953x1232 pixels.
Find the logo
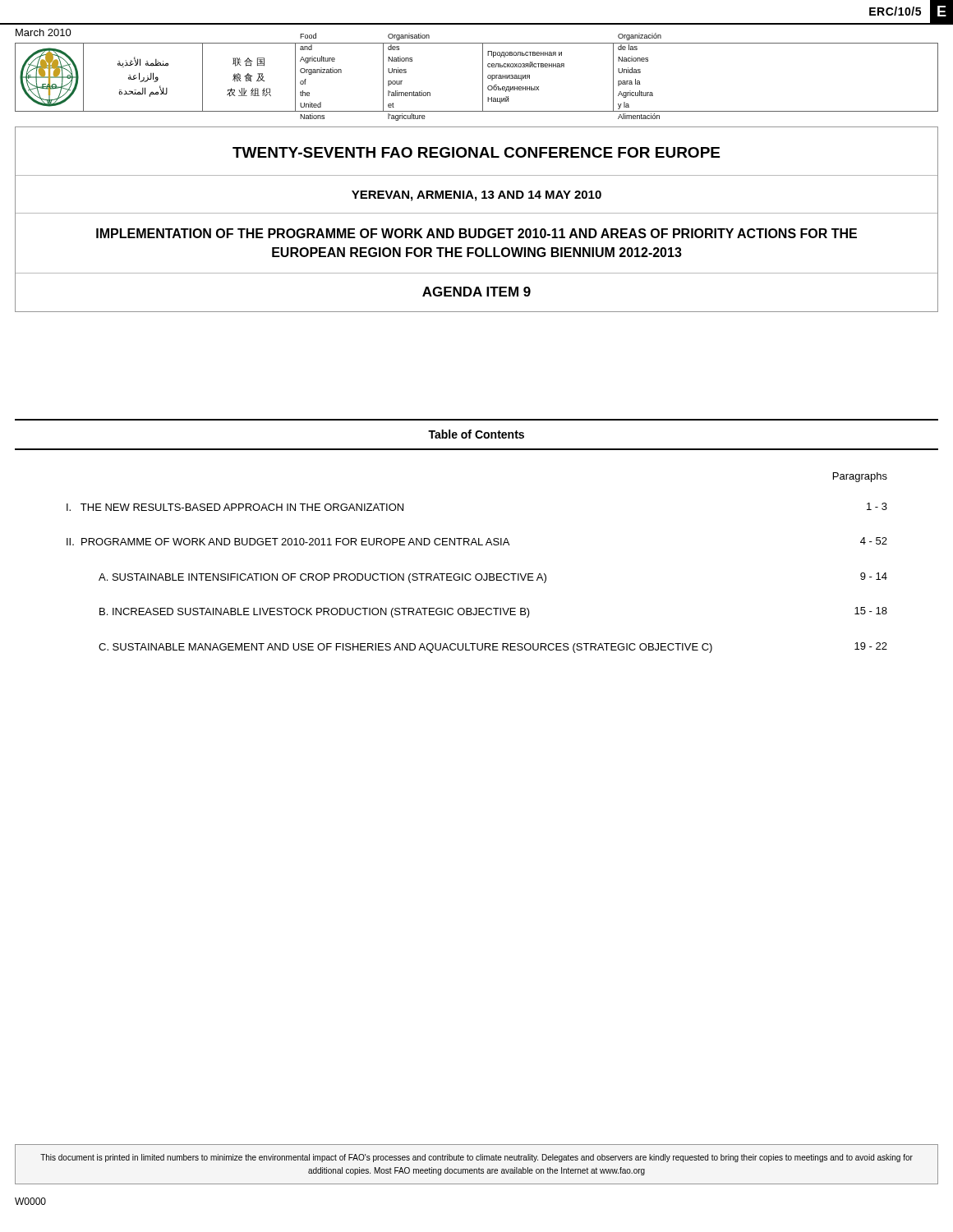[476, 77]
